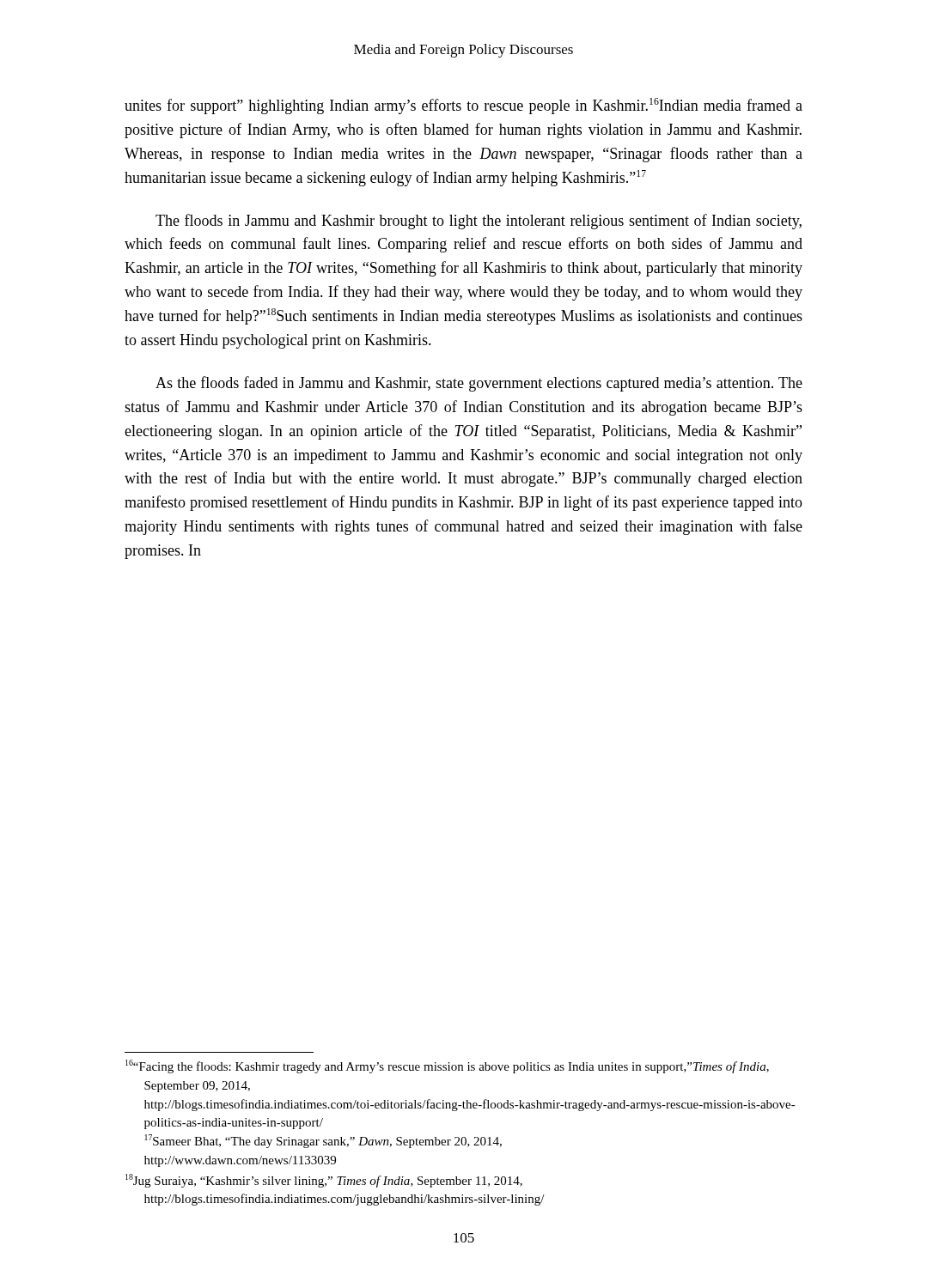Locate the block of text that opens with "The floods in Jammu"
This screenshot has height=1288, width=927.
[464, 280]
